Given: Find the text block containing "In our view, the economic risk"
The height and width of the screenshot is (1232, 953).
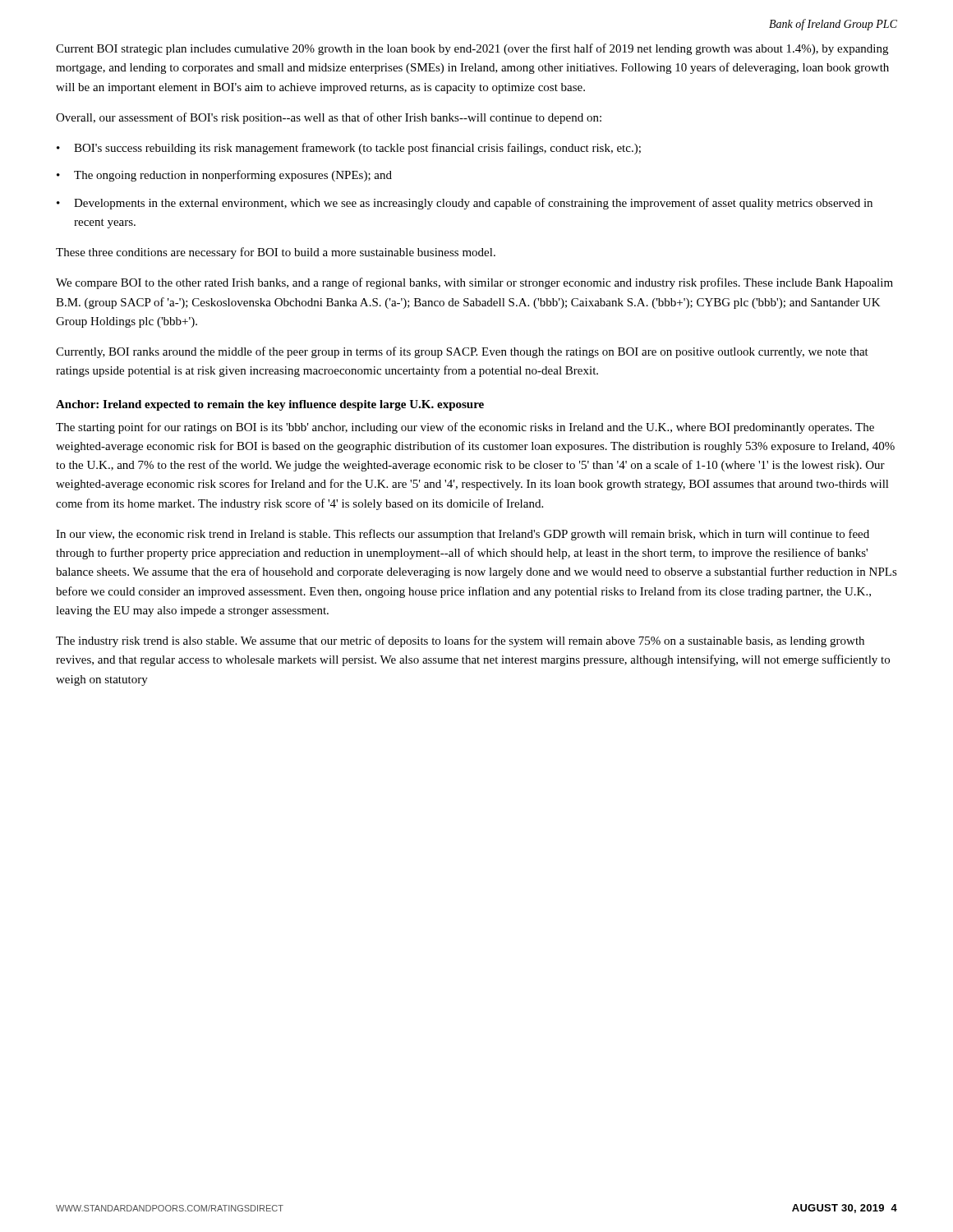Looking at the screenshot, I should click(x=476, y=572).
